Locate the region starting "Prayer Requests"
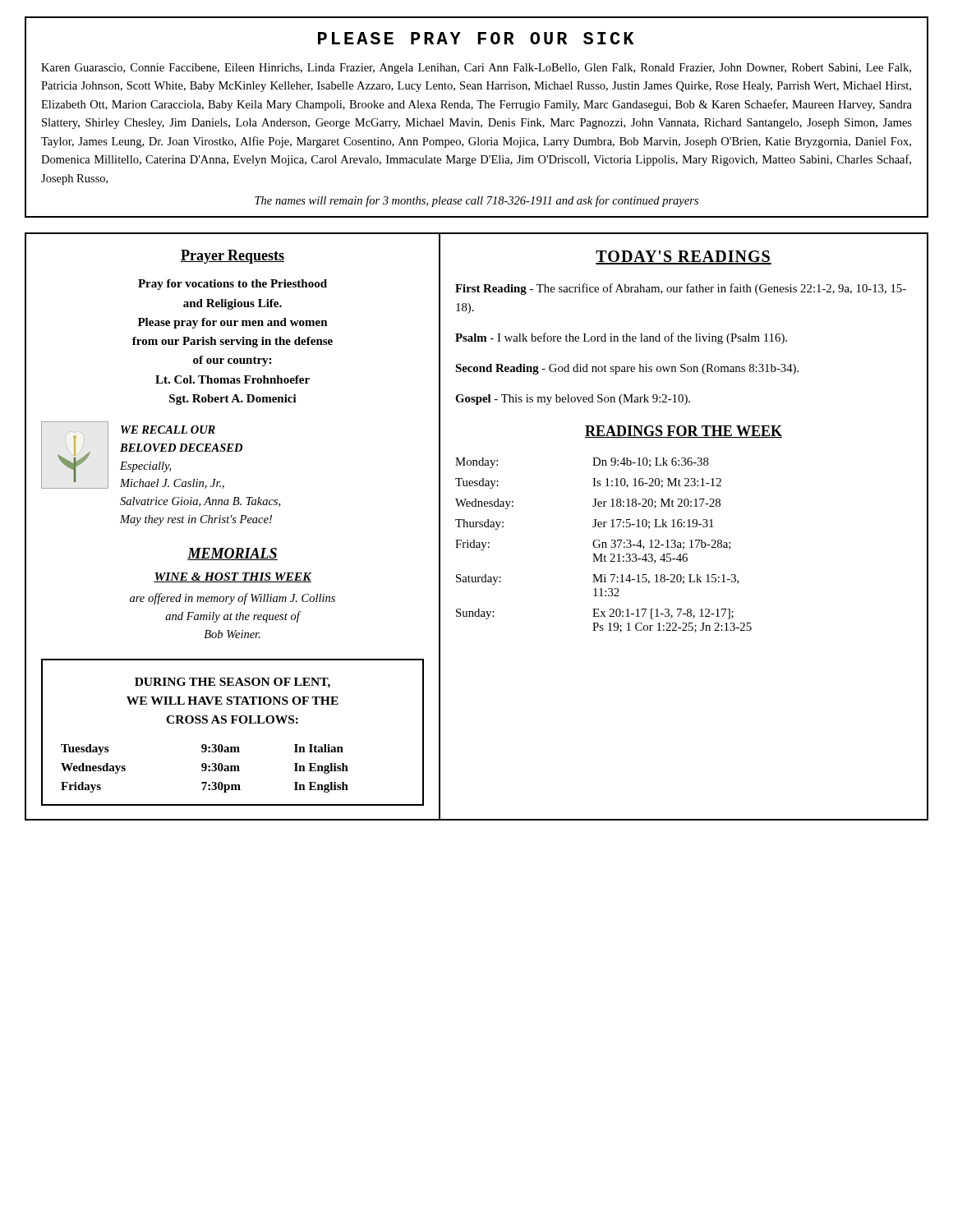This screenshot has width=953, height=1232. [x=232, y=256]
